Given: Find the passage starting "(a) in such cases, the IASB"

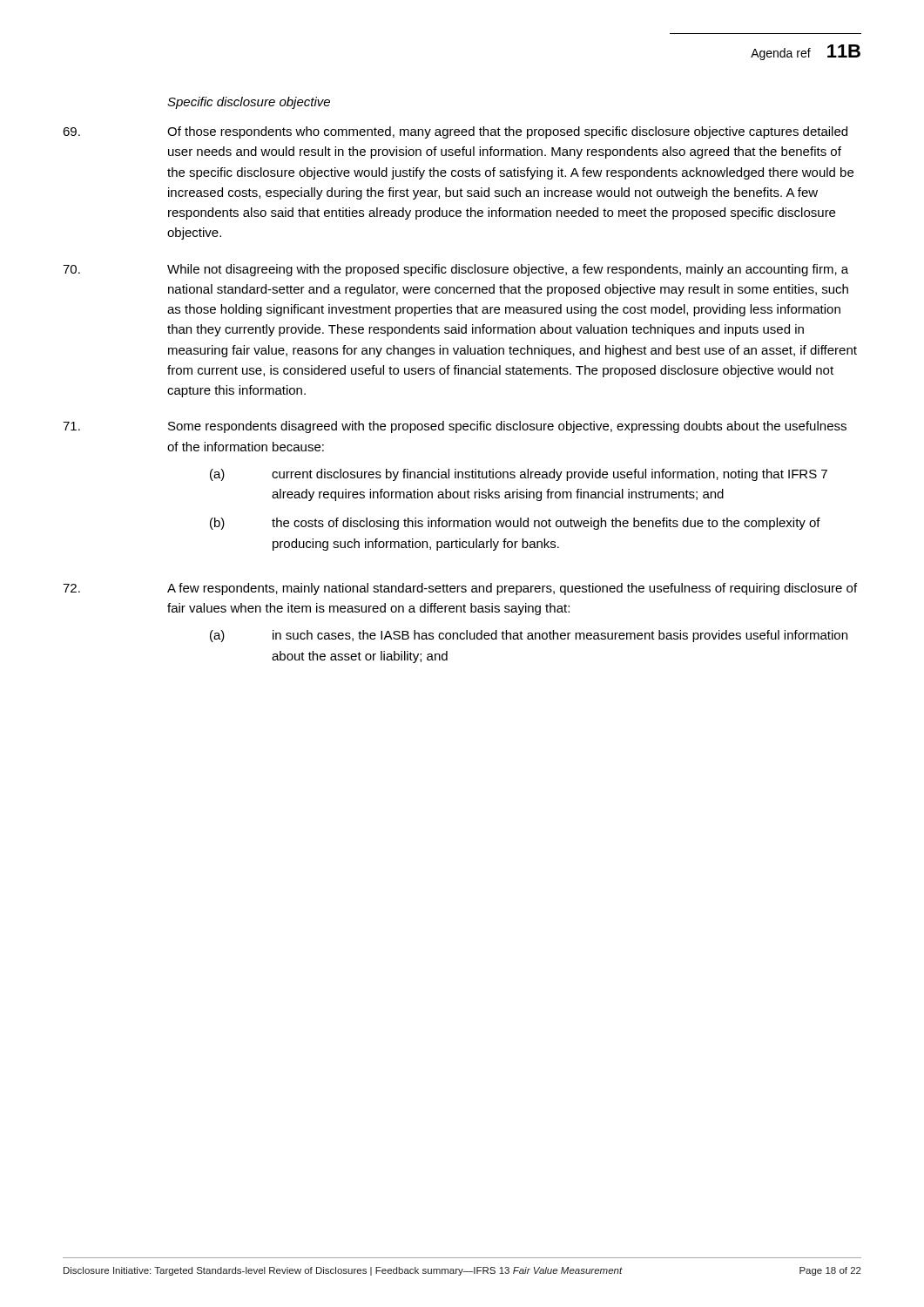Looking at the screenshot, I should point(514,645).
